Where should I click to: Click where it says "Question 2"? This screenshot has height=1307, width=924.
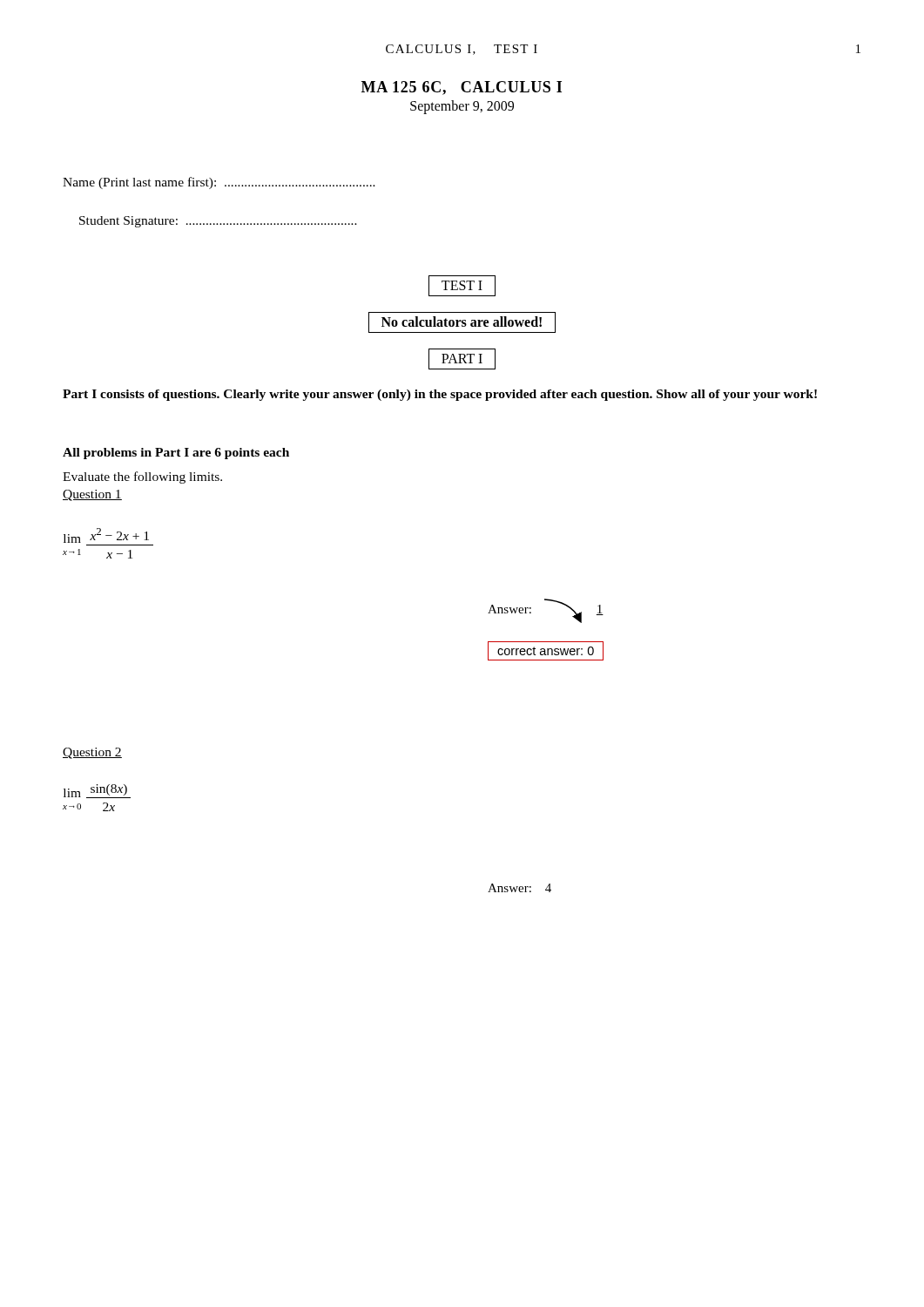click(x=92, y=752)
